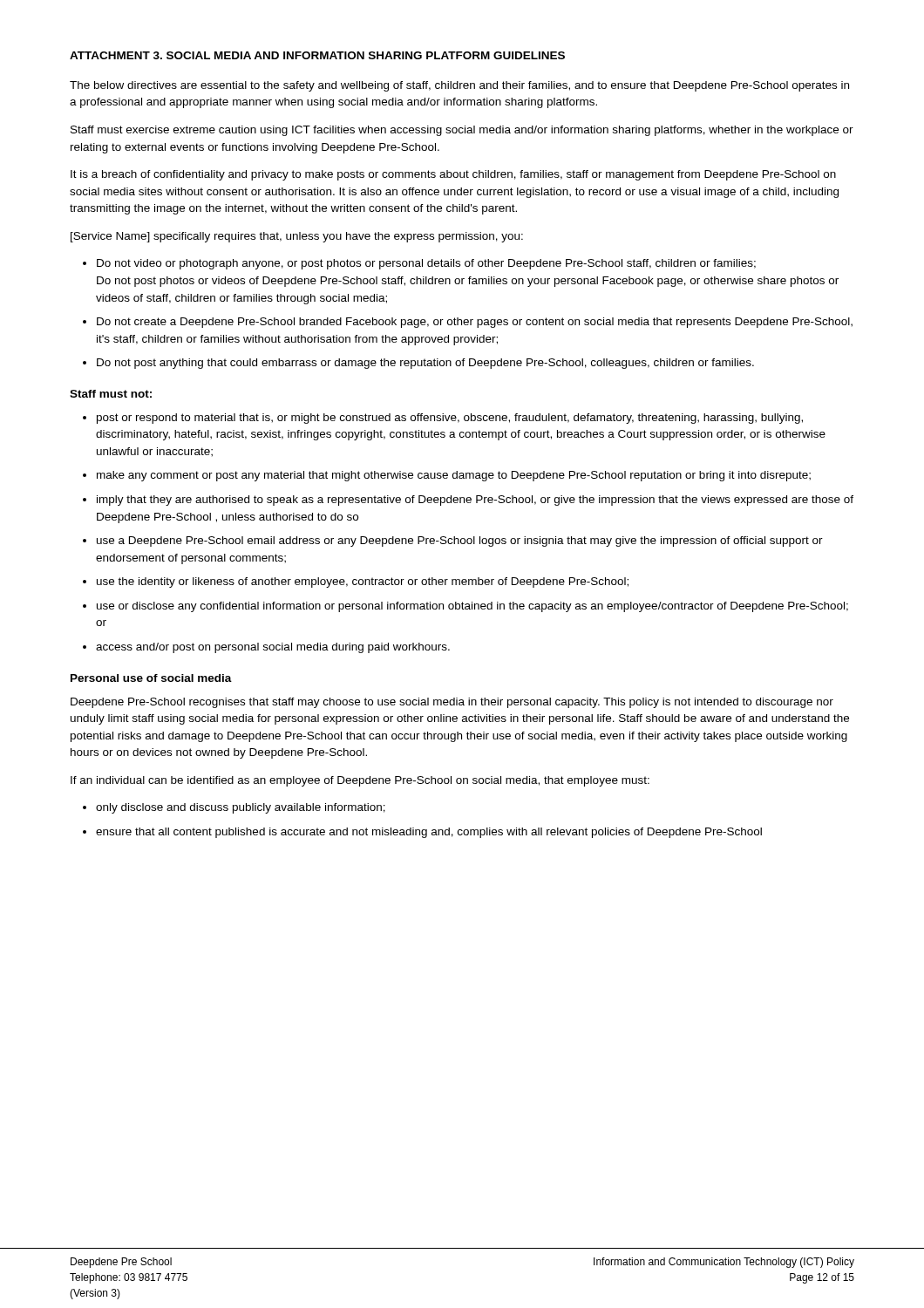Navigate to the text starting "ATTACHMENT 3. SOCIAL MEDIA AND INFORMATION"
This screenshot has width=924, height=1308.
point(318,55)
